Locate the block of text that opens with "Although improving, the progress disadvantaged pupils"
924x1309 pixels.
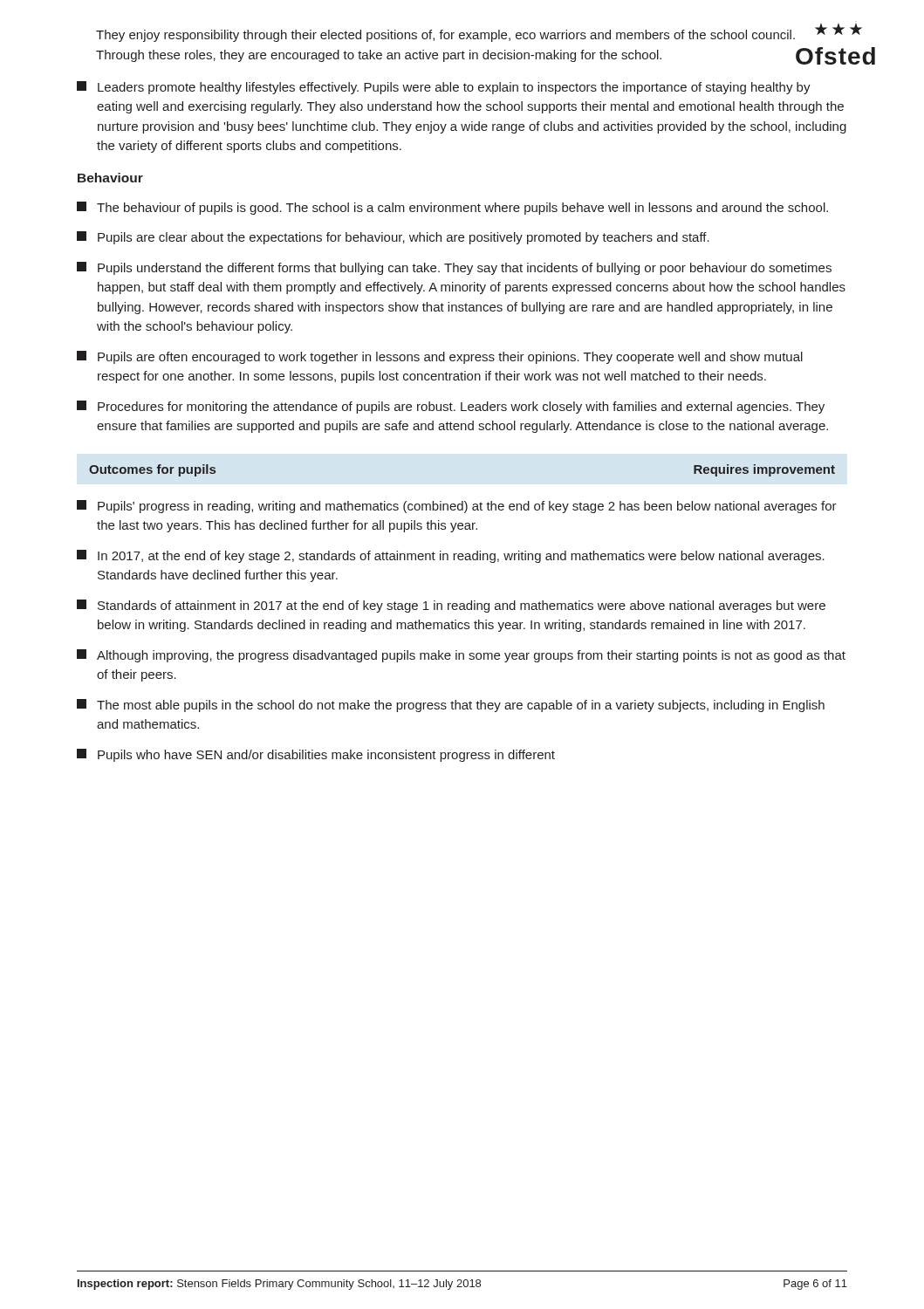[x=462, y=665]
